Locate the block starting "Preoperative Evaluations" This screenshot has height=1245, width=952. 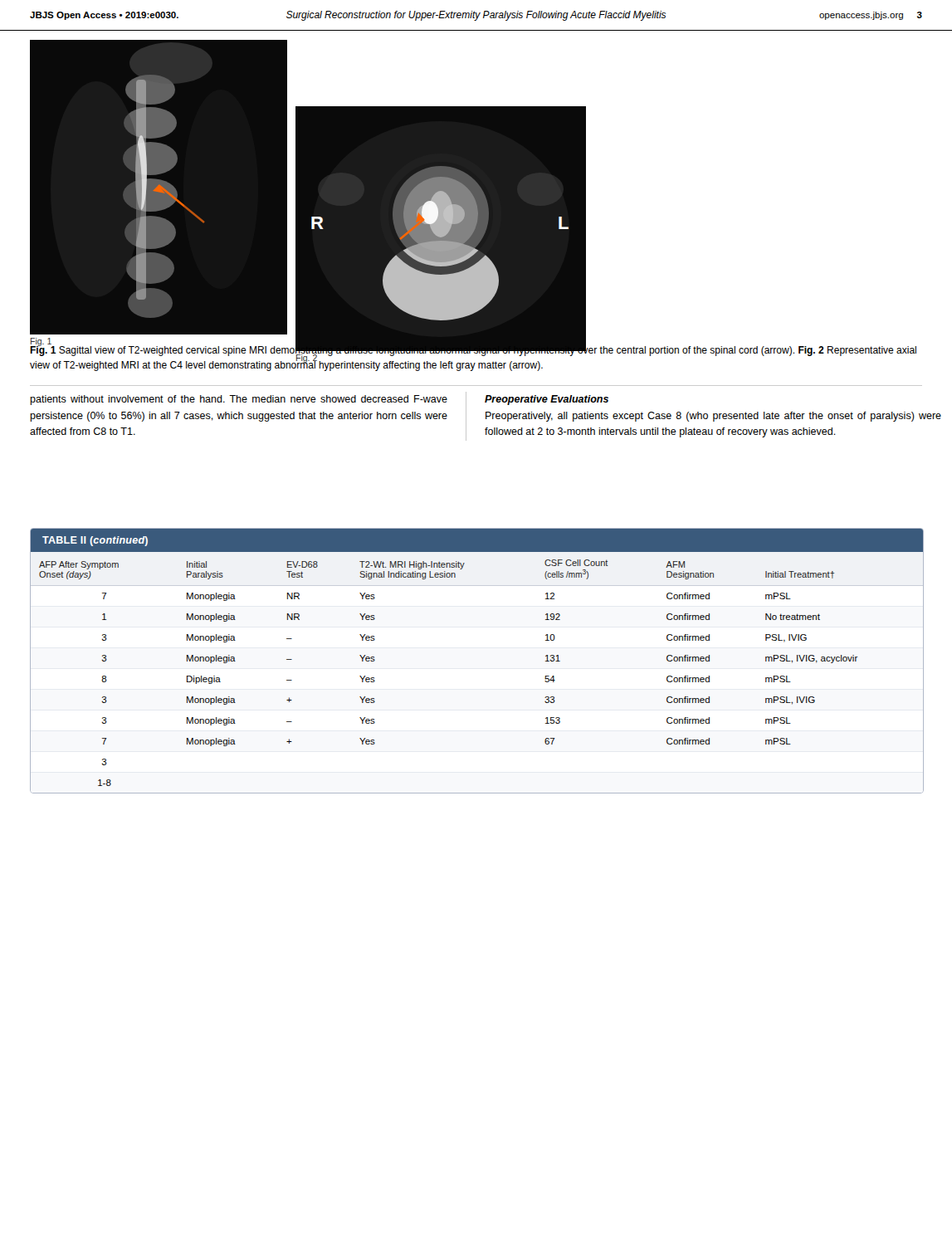tap(547, 399)
